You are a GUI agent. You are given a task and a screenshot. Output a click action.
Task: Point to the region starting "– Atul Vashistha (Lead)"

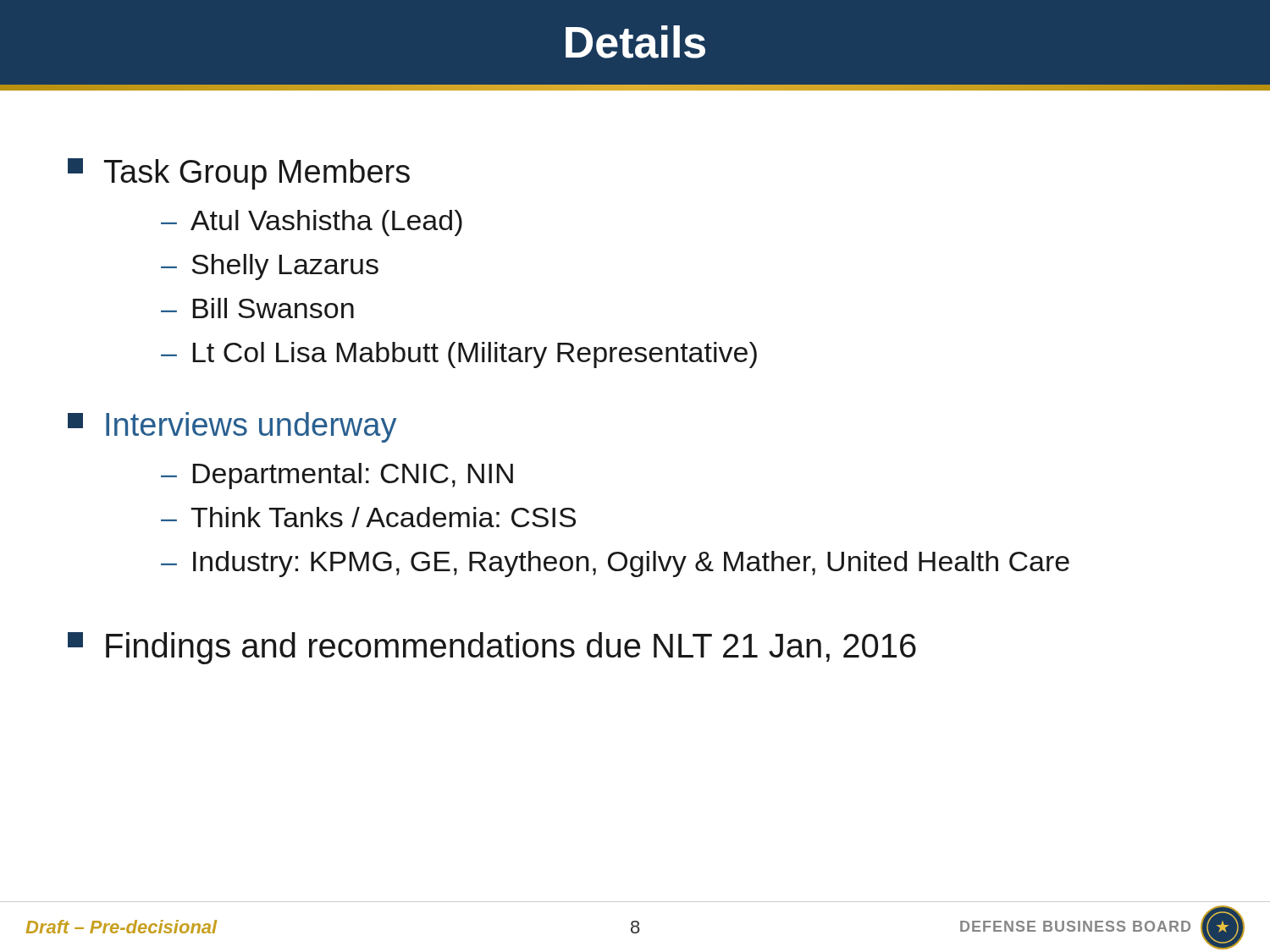tap(312, 221)
